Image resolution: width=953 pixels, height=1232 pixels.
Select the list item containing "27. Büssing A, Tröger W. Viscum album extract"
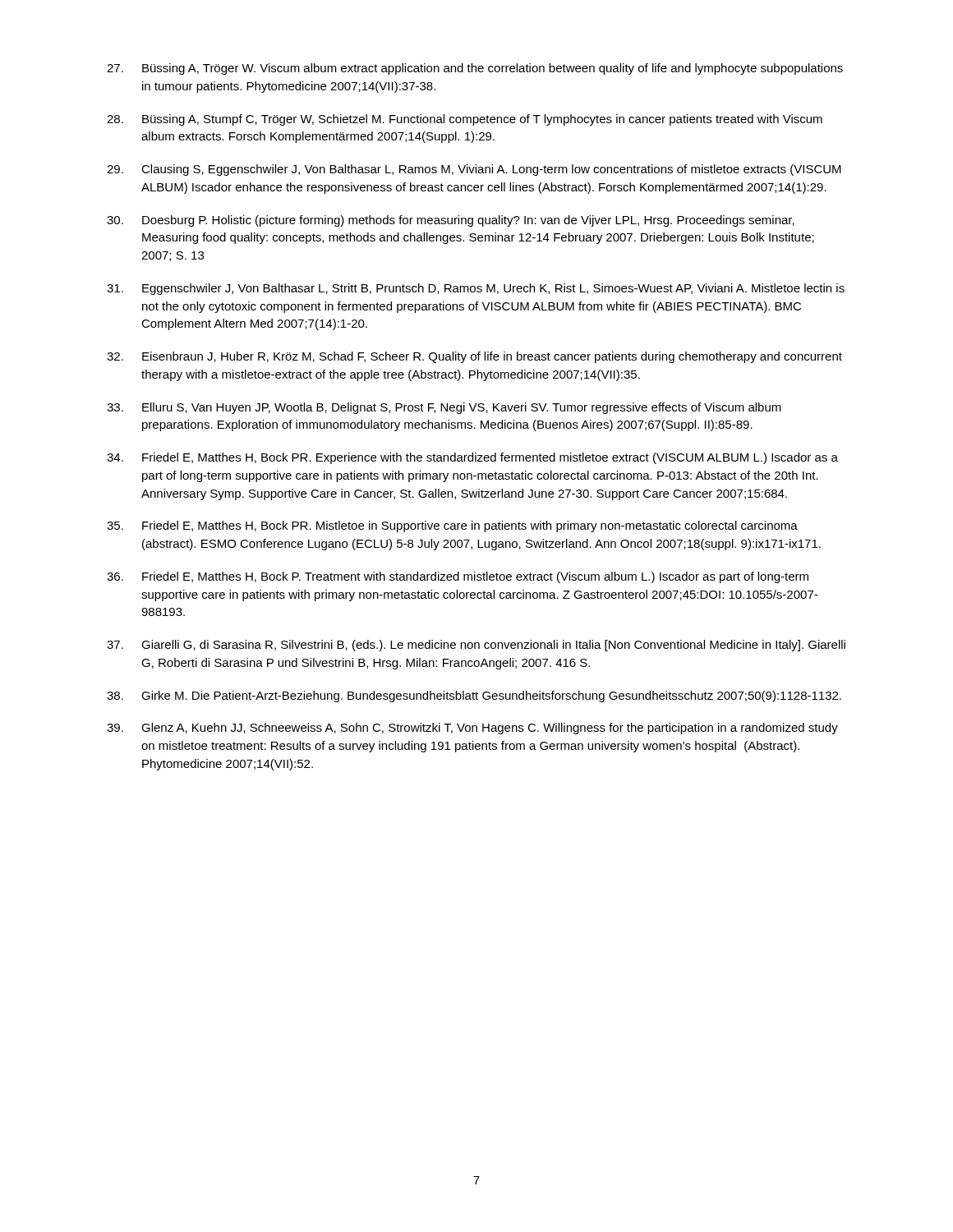[476, 77]
